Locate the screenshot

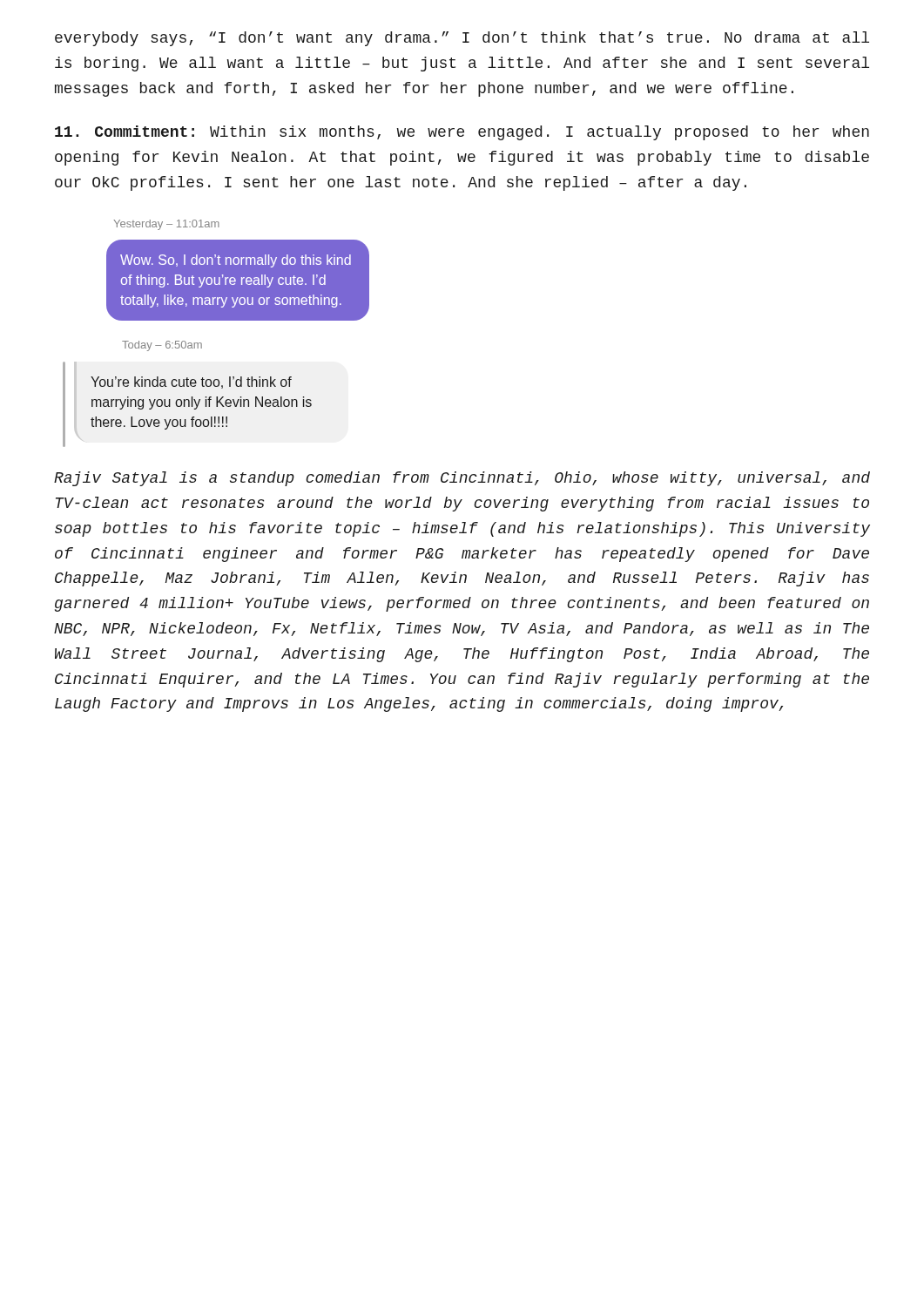[462, 331]
